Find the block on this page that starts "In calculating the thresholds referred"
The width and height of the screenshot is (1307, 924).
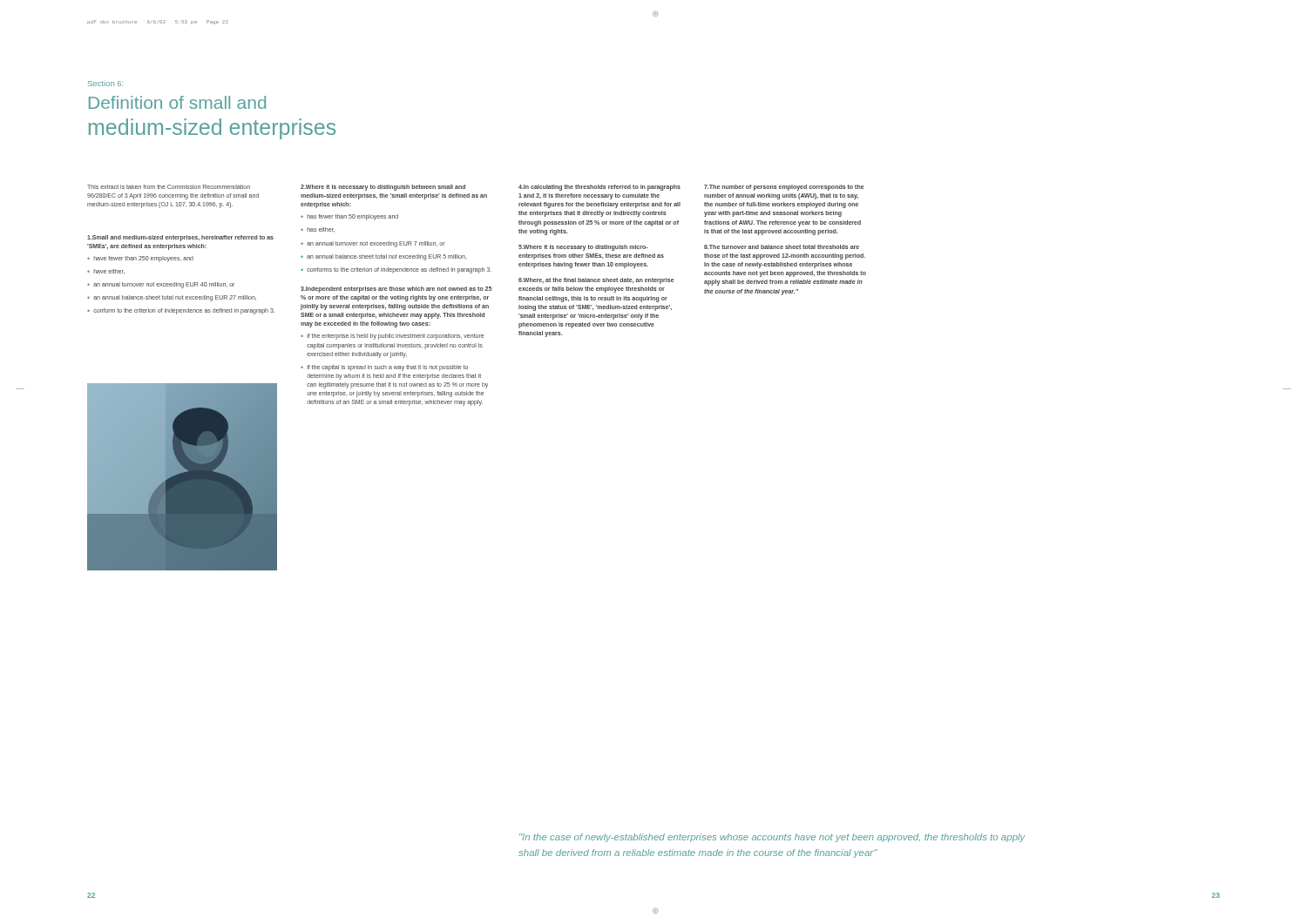click(599, 209)
